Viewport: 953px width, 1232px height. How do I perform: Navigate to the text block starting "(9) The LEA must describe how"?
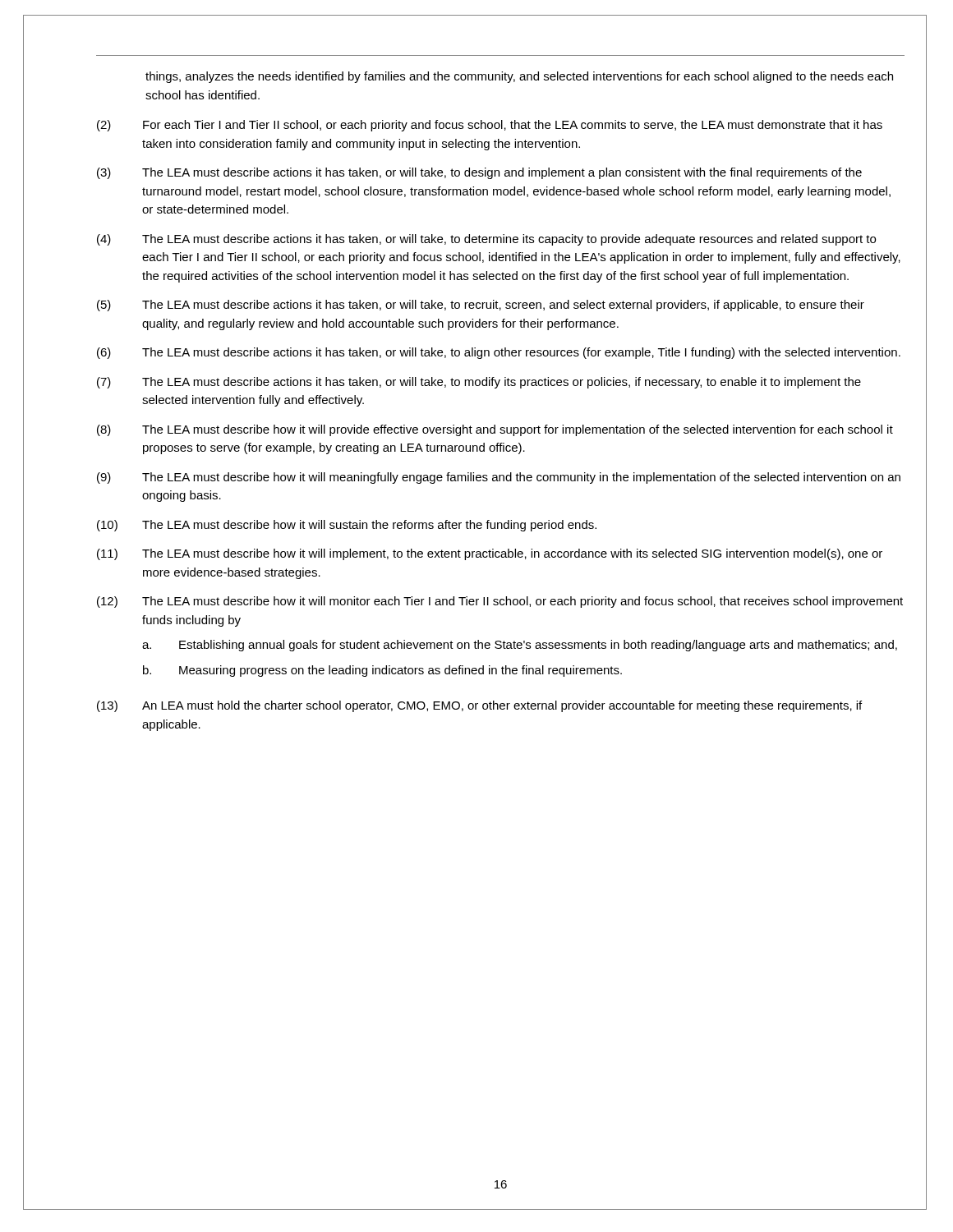[x=500, y=486]
